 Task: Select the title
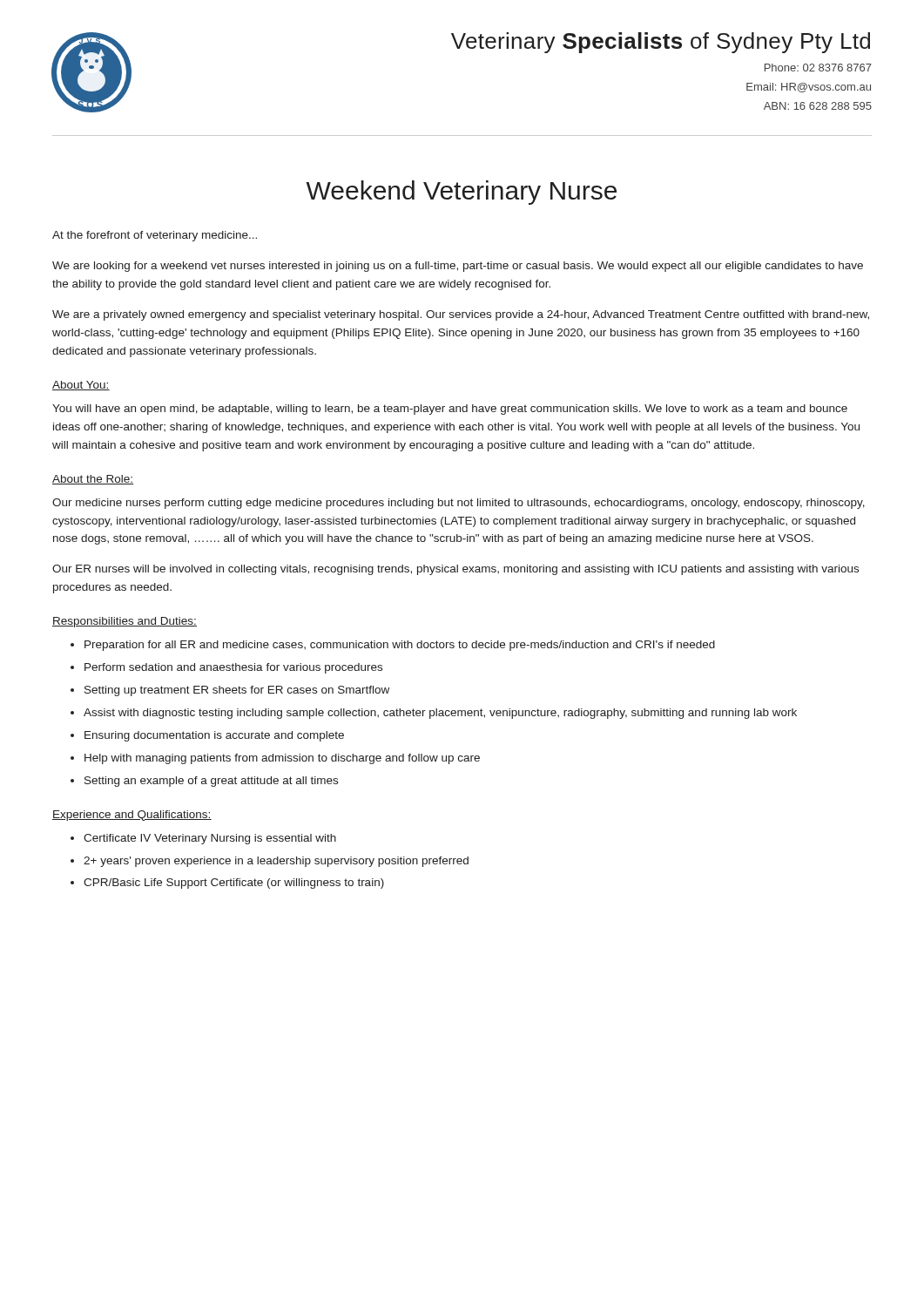tap(462, 191)
